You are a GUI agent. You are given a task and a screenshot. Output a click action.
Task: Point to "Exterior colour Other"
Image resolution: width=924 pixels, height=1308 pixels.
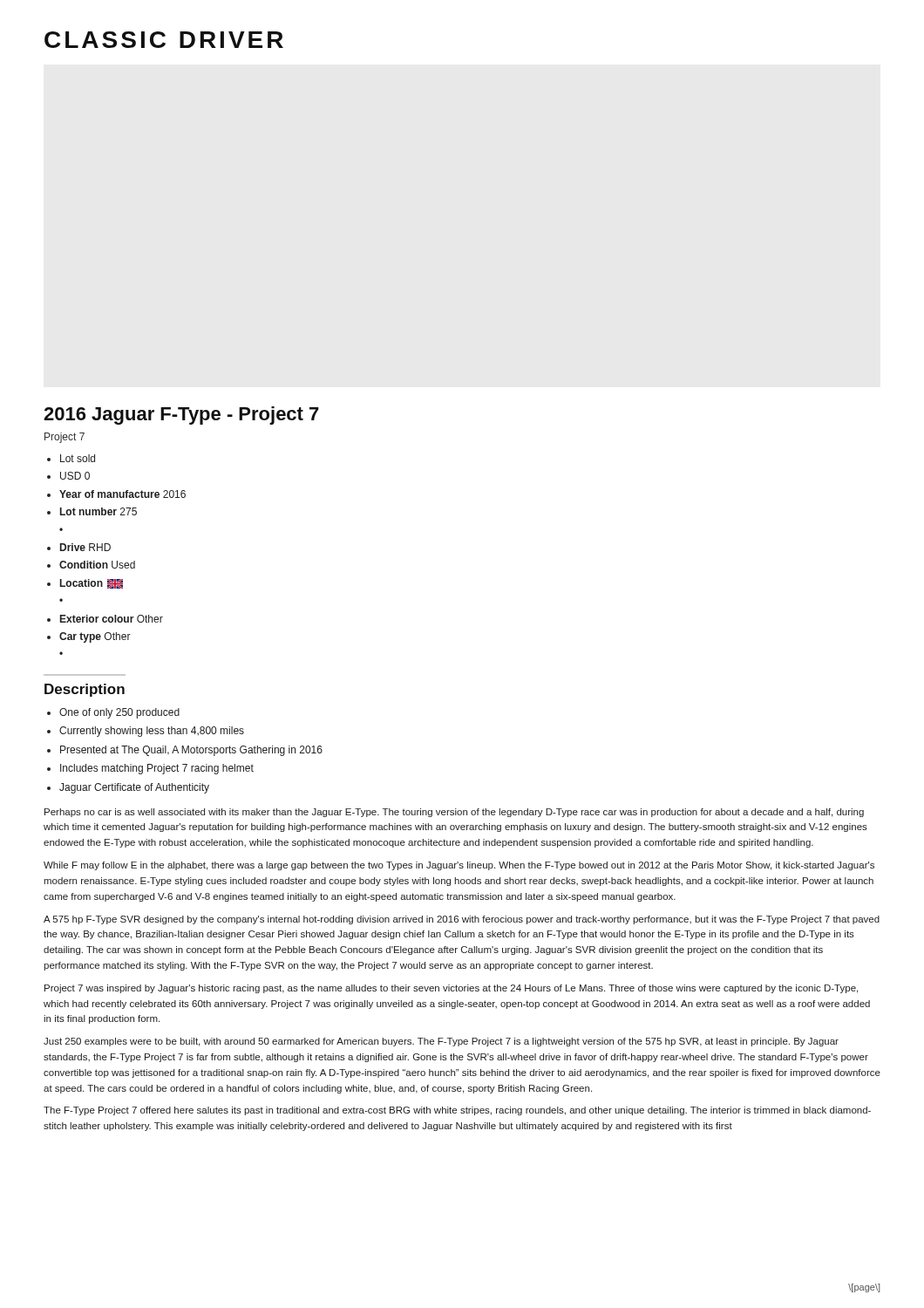111,619
